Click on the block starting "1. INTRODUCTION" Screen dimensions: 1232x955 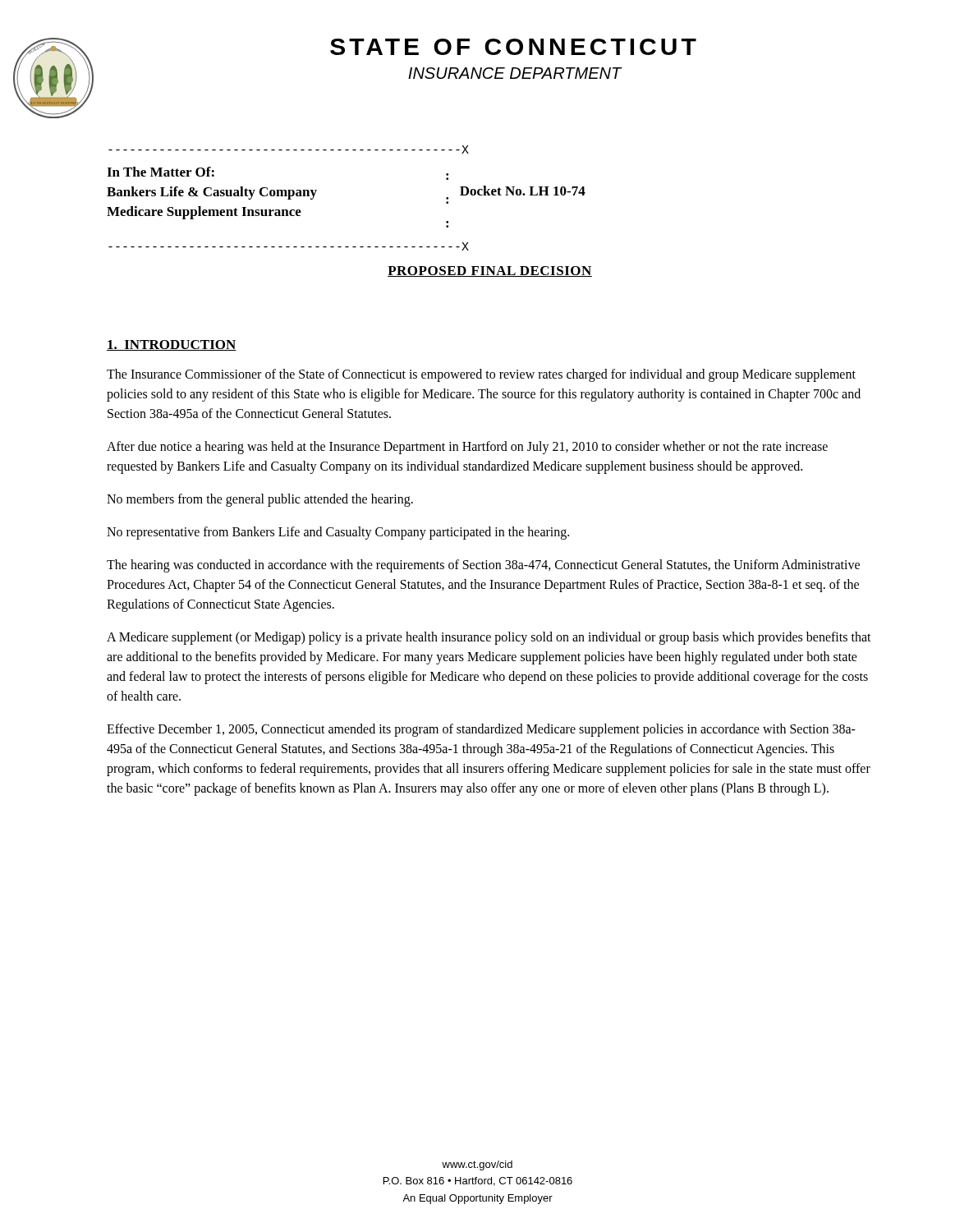tap(172, 345)
